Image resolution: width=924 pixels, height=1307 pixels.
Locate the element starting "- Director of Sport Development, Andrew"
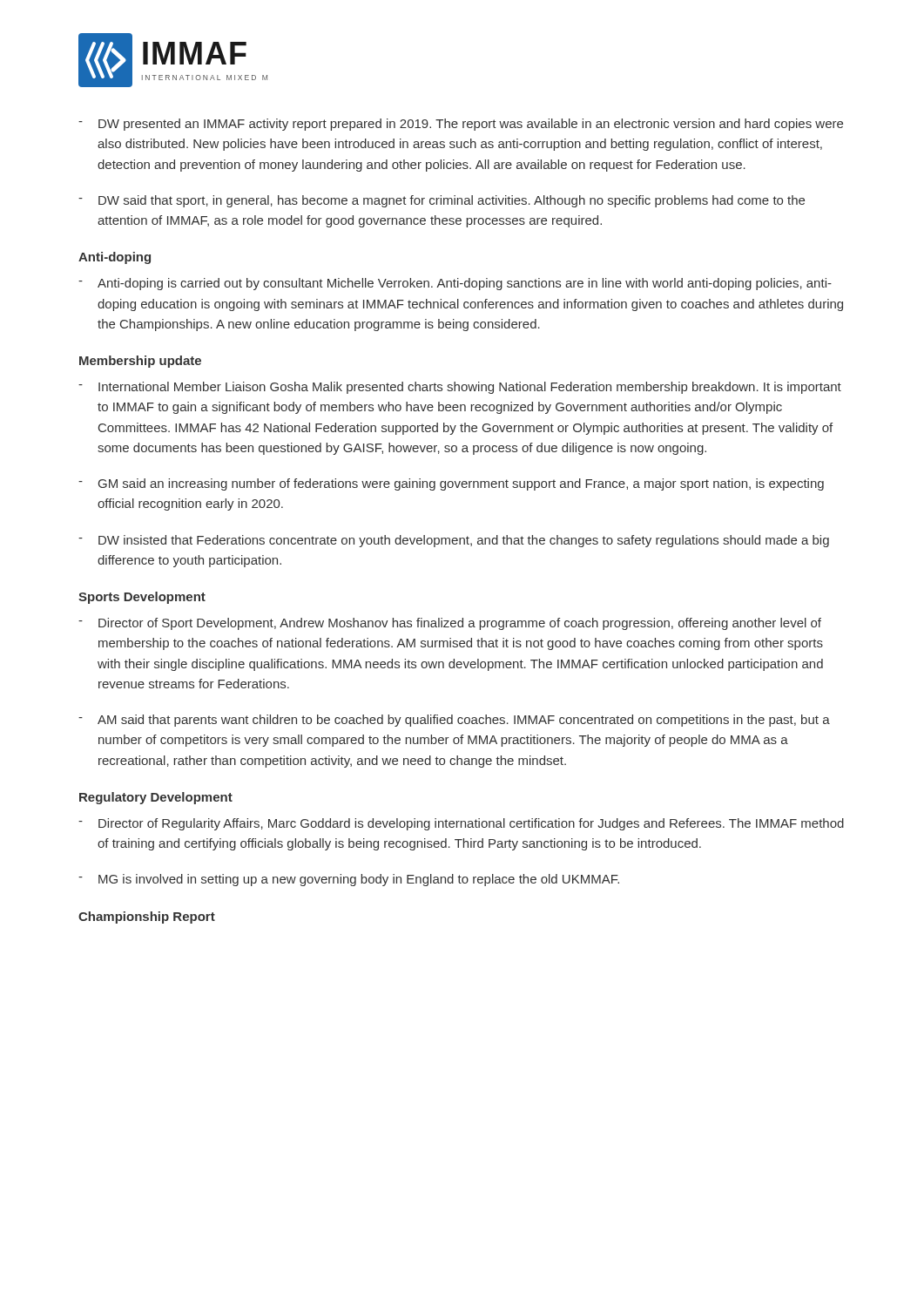point(462,653)
